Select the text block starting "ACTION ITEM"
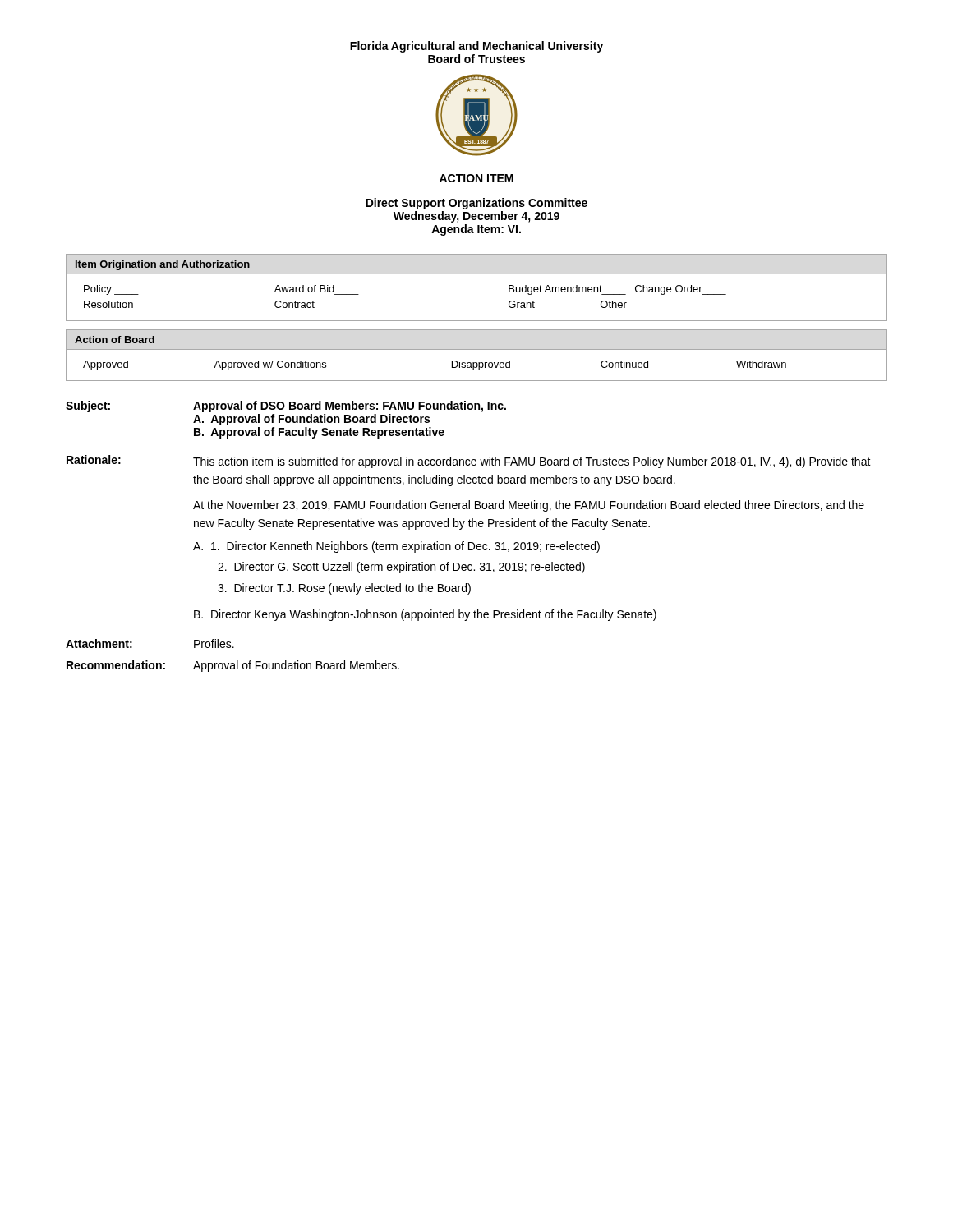 [476, 178]
